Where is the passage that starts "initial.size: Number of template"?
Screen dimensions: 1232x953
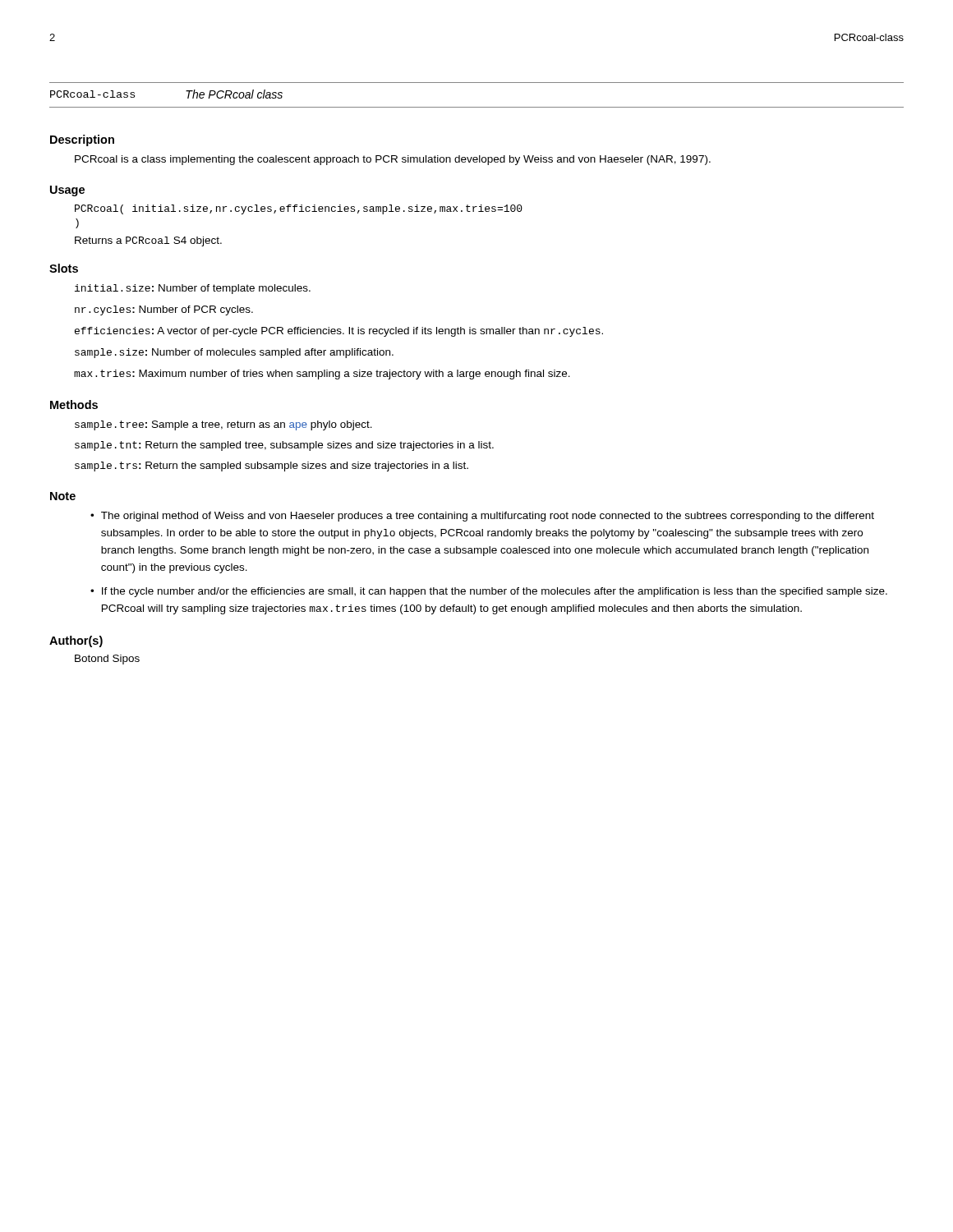pos(193,288)
